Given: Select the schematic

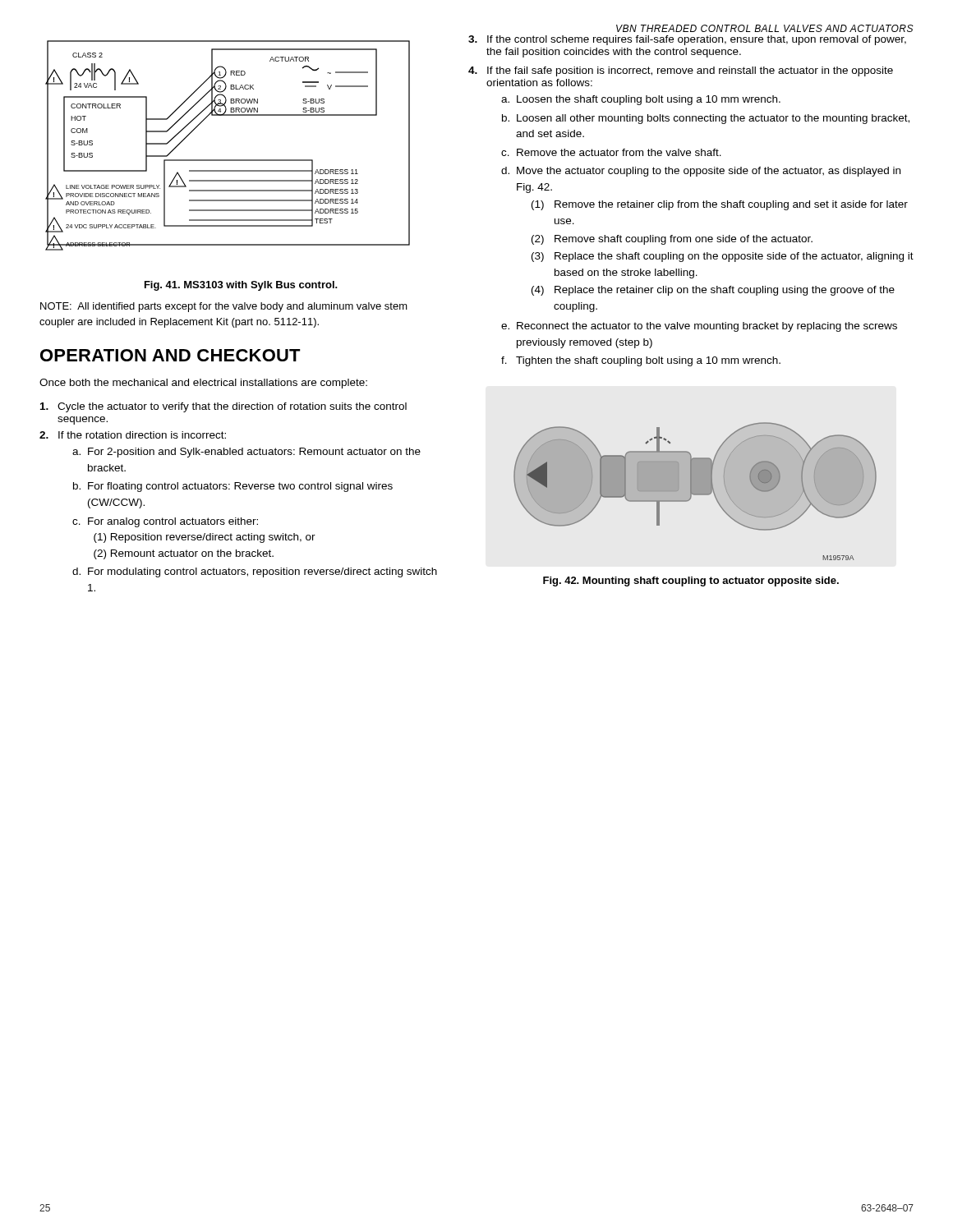Looking at the screenshot, I should 233,153.
